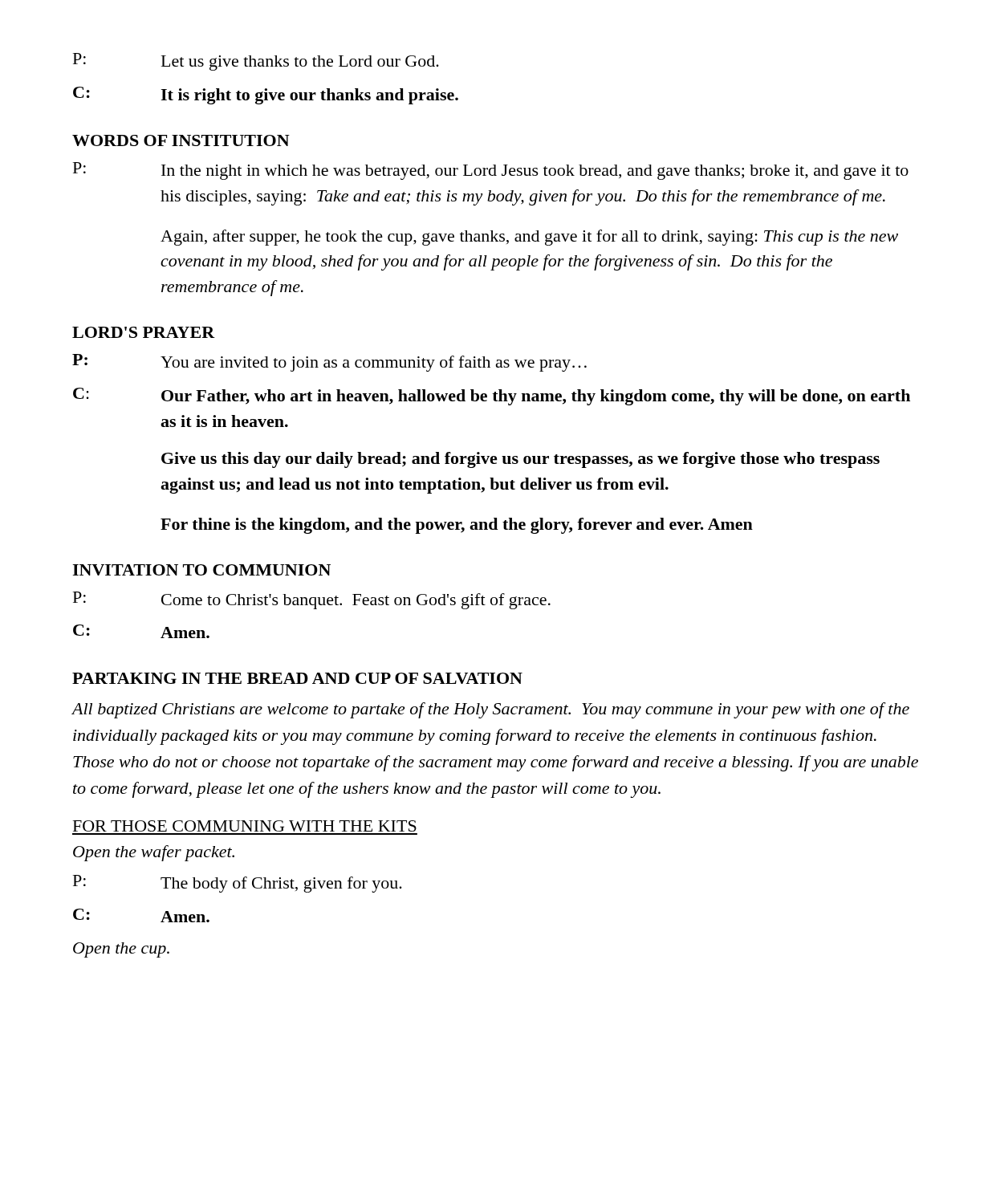Image resolution: width=992 pixels, height=1204 pixels.
Task: Find "Open the cup." on this page
Action: (122, 948)
